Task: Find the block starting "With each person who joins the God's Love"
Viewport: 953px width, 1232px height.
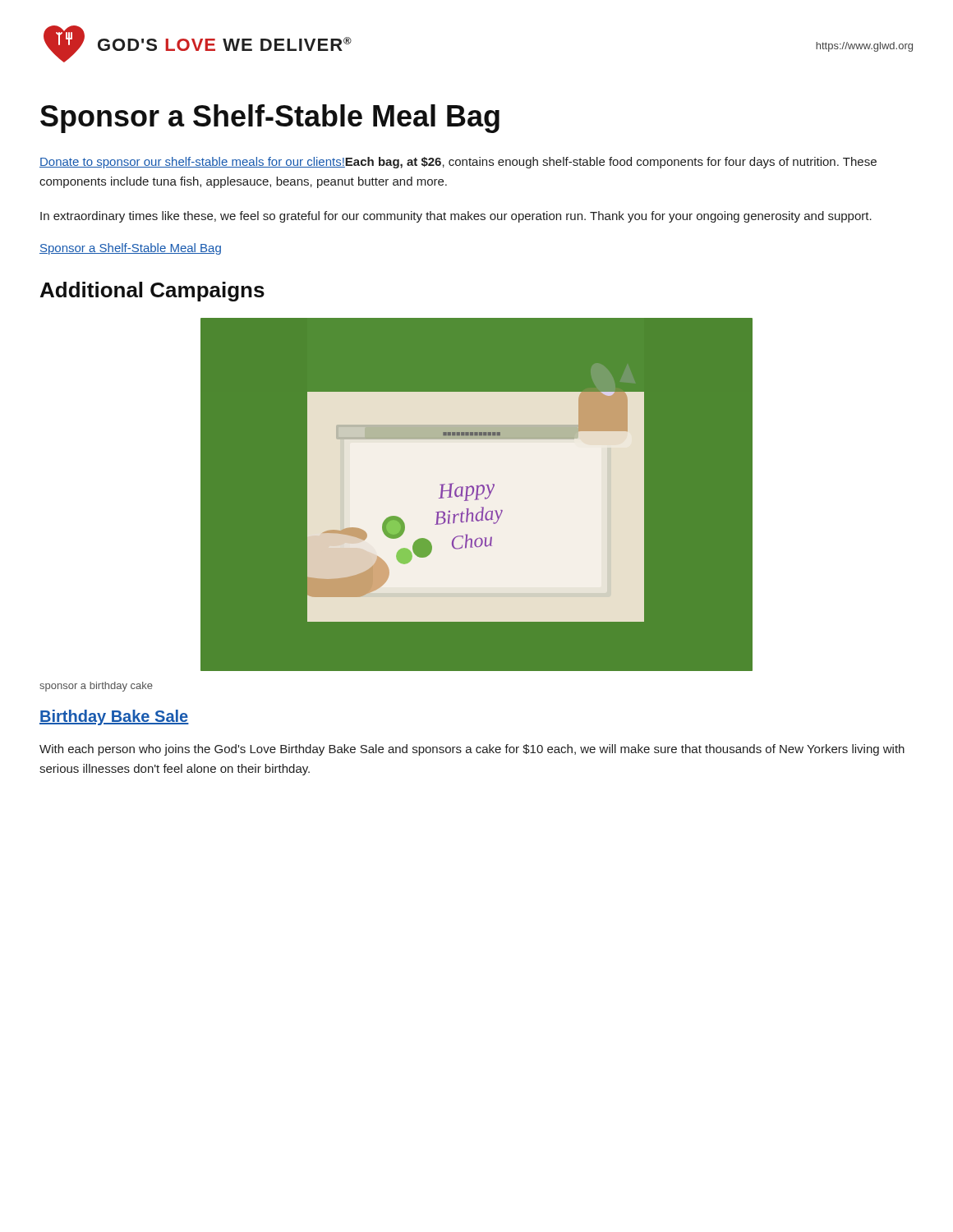Action: 472,759
